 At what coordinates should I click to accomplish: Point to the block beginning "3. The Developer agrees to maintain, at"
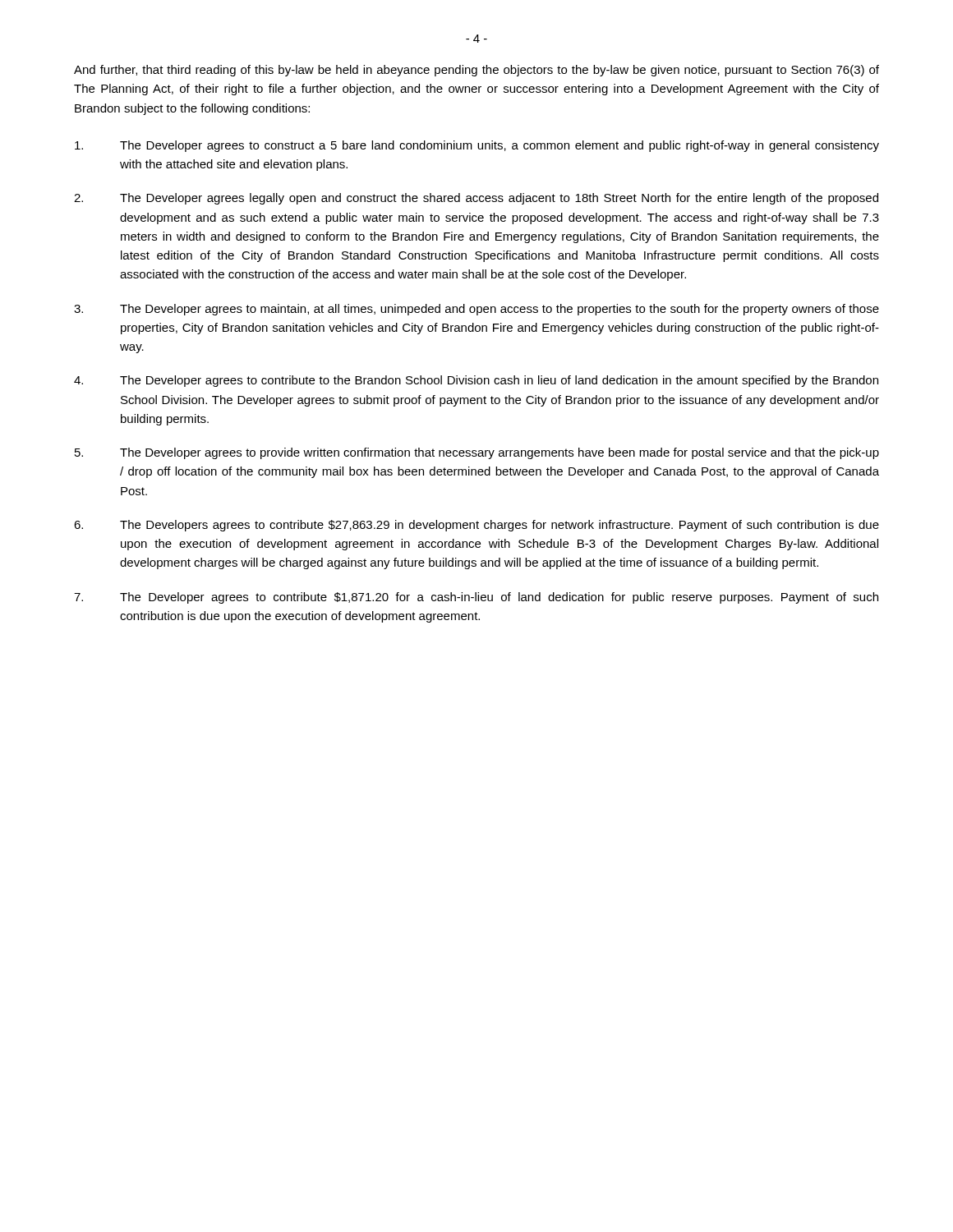pos(476,327)
